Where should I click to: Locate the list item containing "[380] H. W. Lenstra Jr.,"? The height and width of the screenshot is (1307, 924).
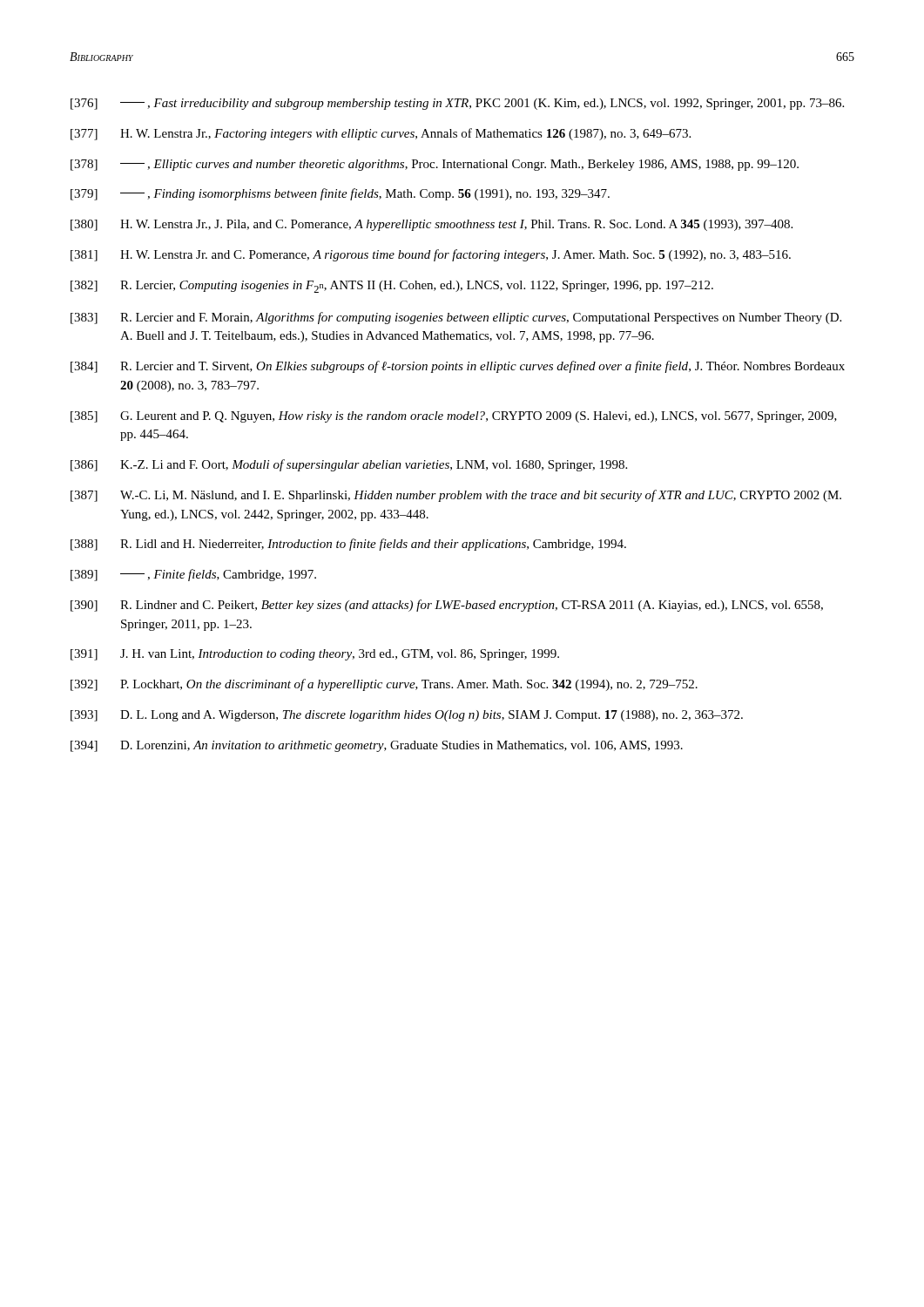(x=462, y=225)
